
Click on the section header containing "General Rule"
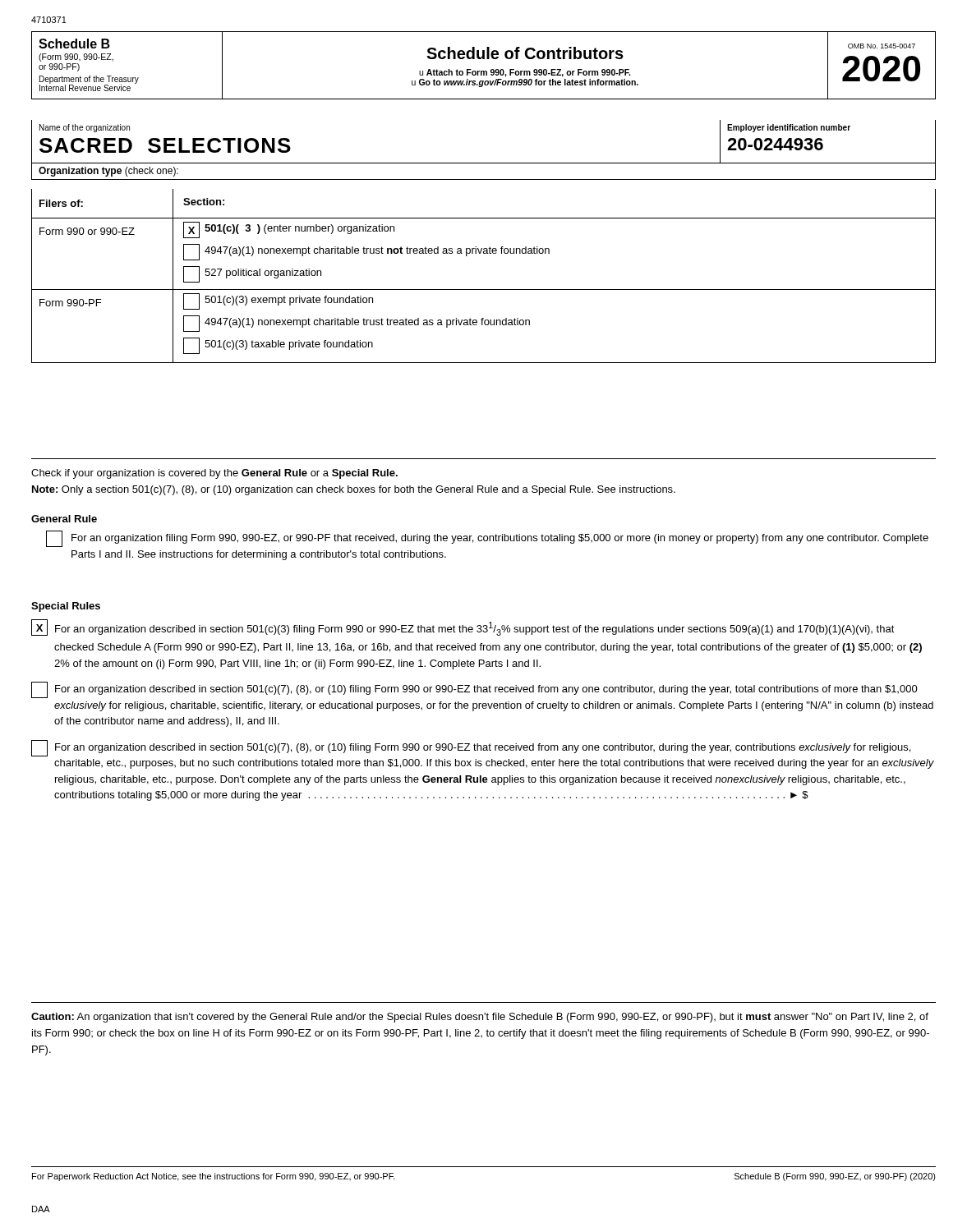point(64,519)
